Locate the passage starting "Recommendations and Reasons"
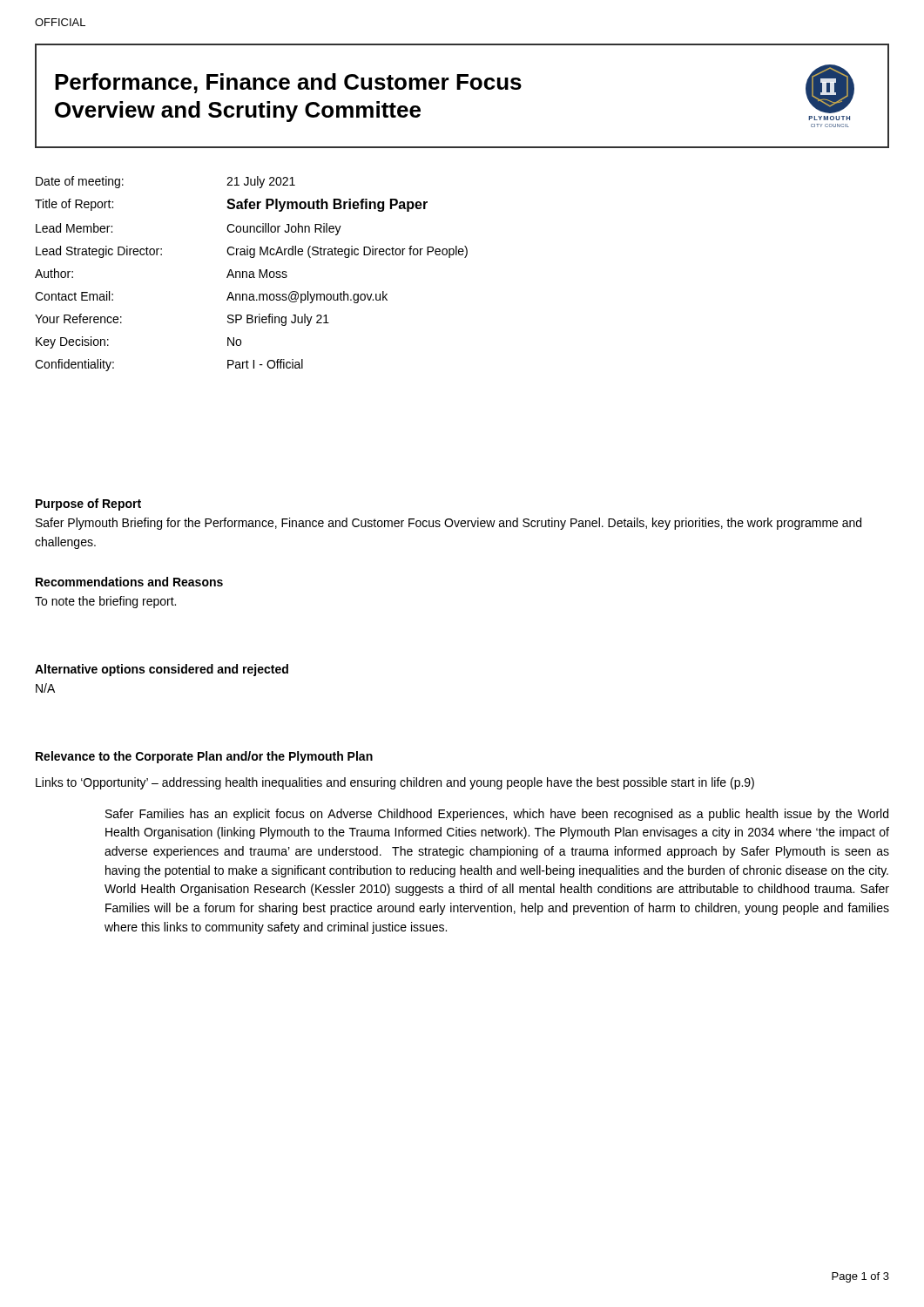Image resolution: width=924 pixels, height=1307 pixels. [x=129, y=582]
